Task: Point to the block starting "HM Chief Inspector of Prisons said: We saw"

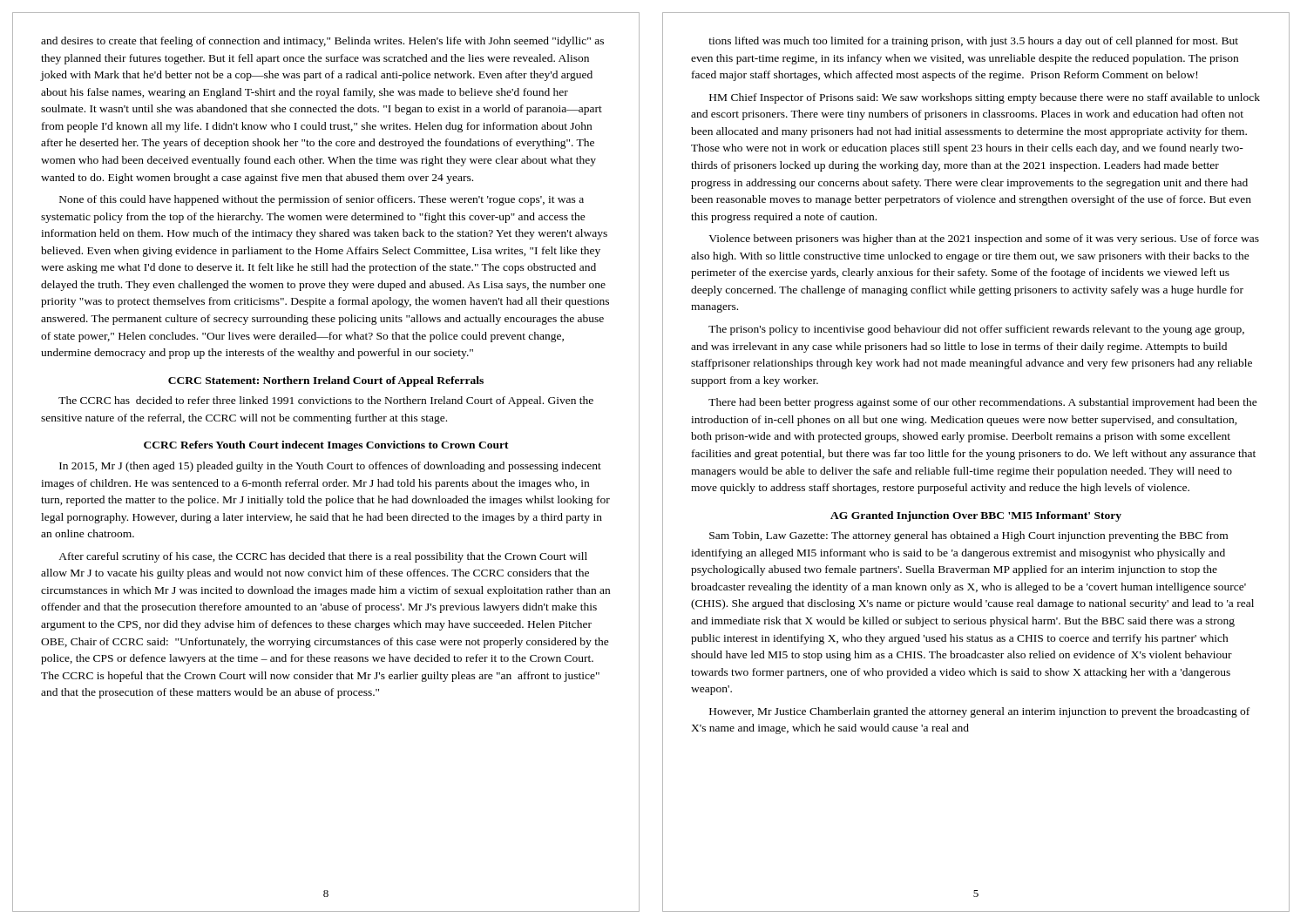Action: (975, 156)
